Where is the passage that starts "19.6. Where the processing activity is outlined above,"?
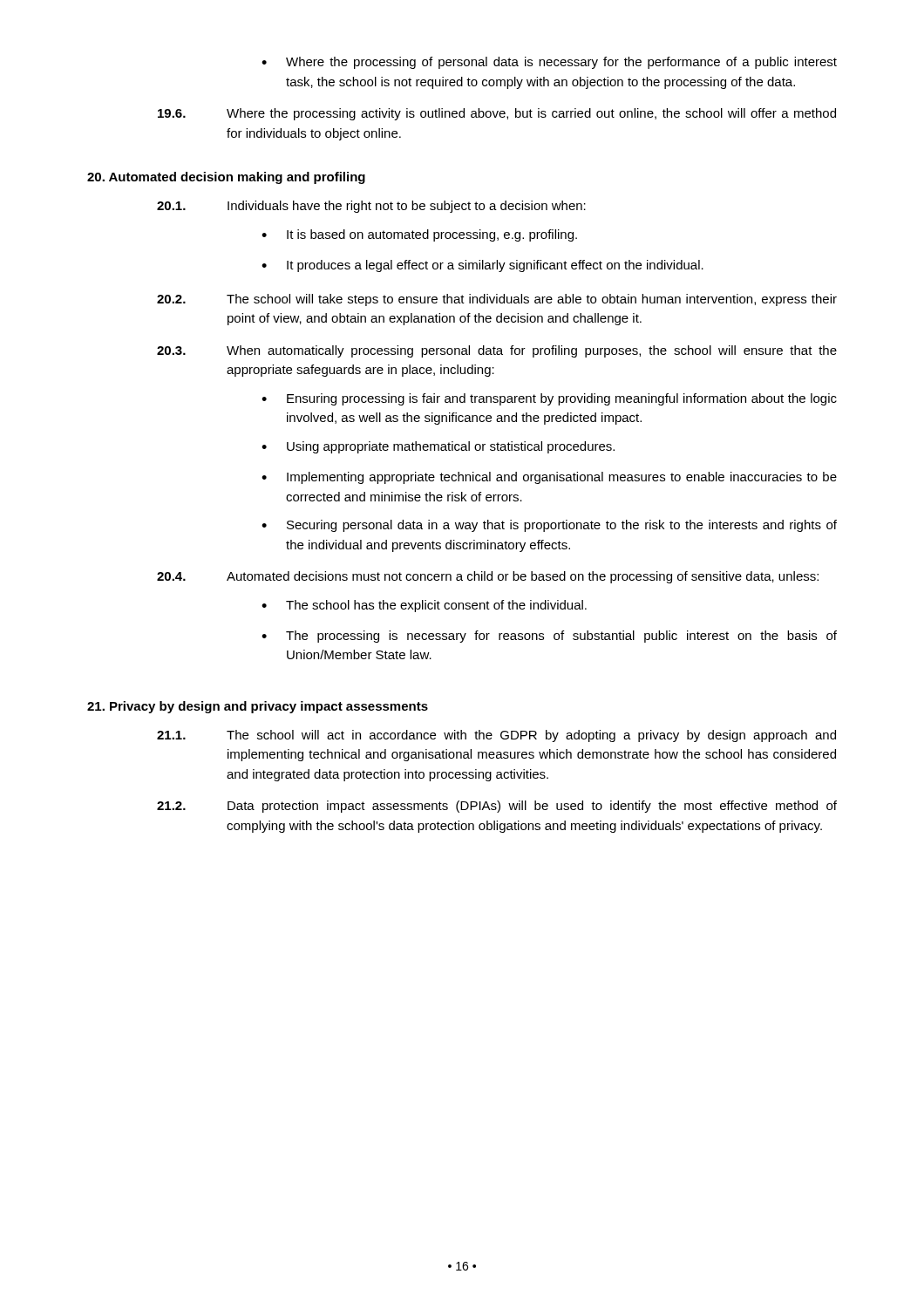This screenshot has height=1308, width=924. (497, 123)
